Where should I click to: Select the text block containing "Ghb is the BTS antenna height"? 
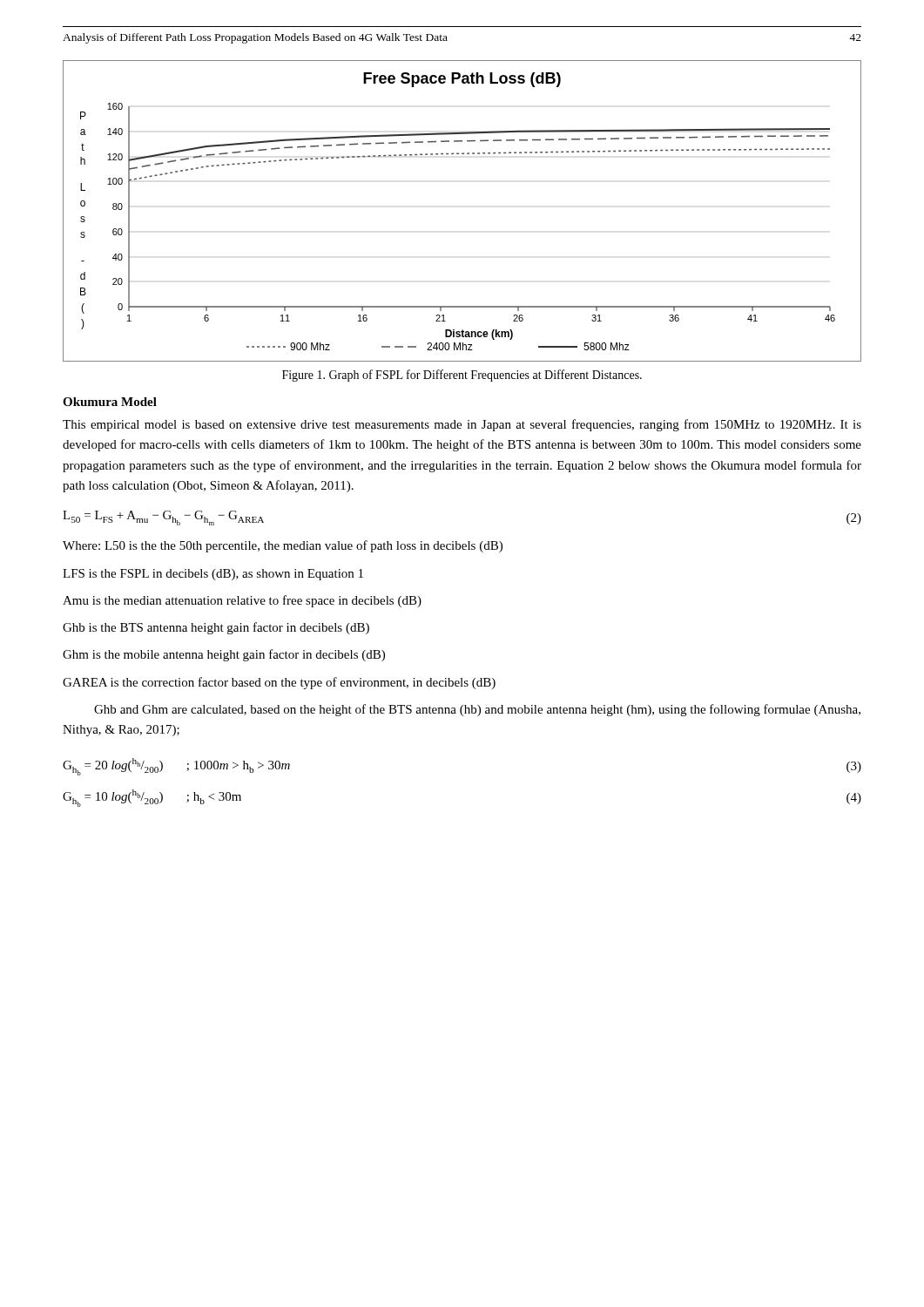point(216,627)
